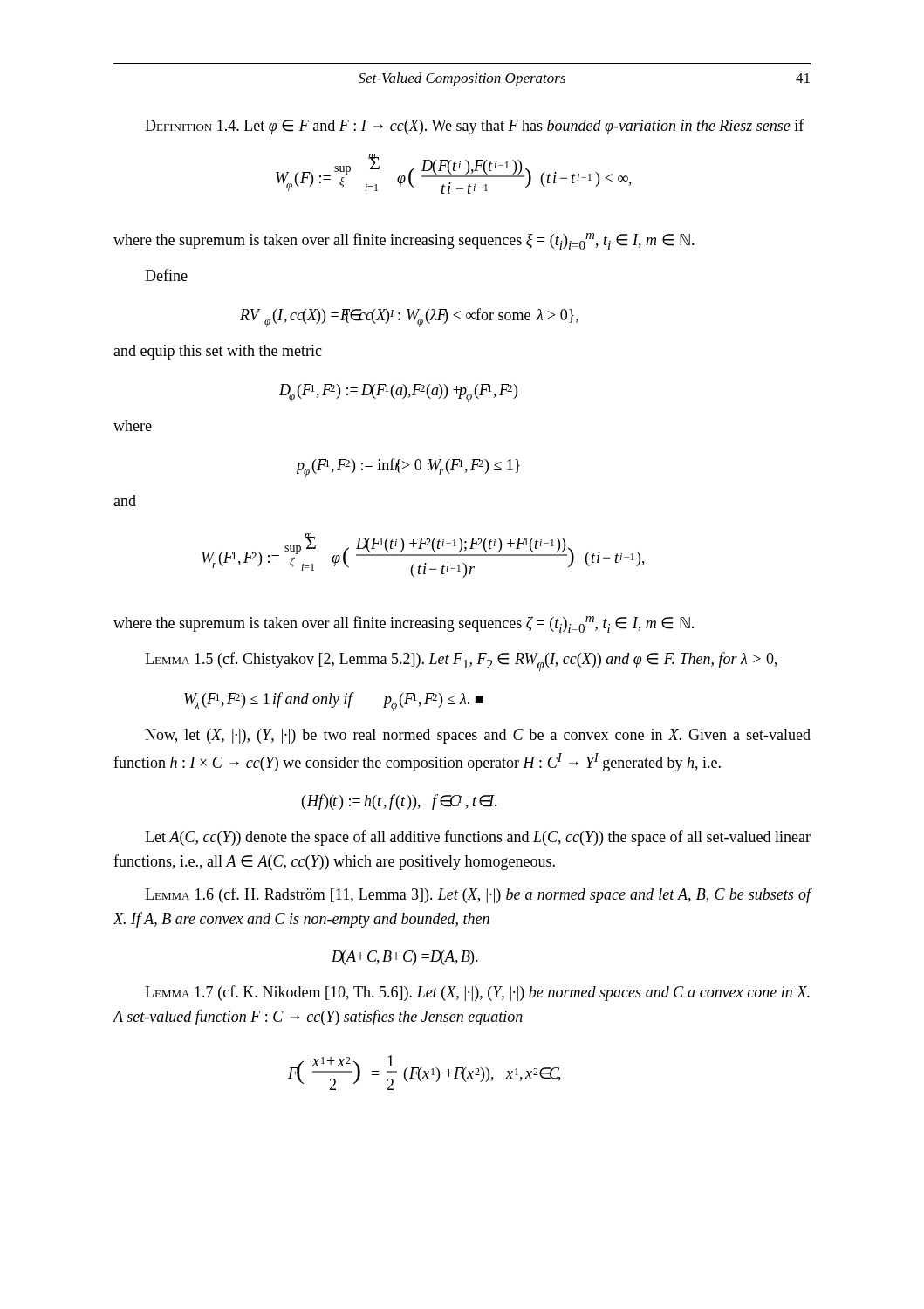The width and height of the screenshot is (924, 1309).
Task: Find the formula on this page that starts "p φ ( F 1 , F"
Action: (462, 464)
